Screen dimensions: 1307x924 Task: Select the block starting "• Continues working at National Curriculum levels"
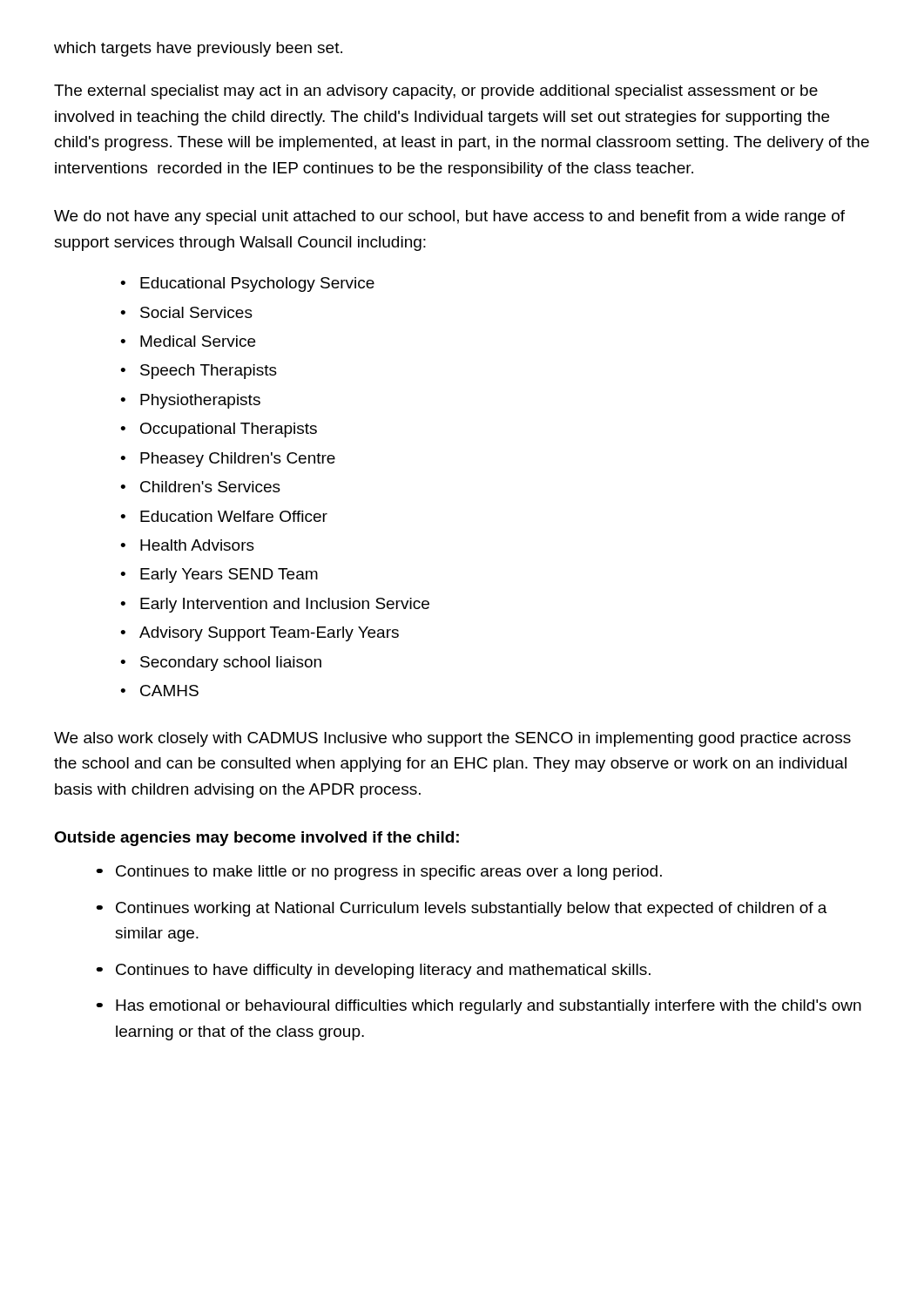[x=461, y=918]
